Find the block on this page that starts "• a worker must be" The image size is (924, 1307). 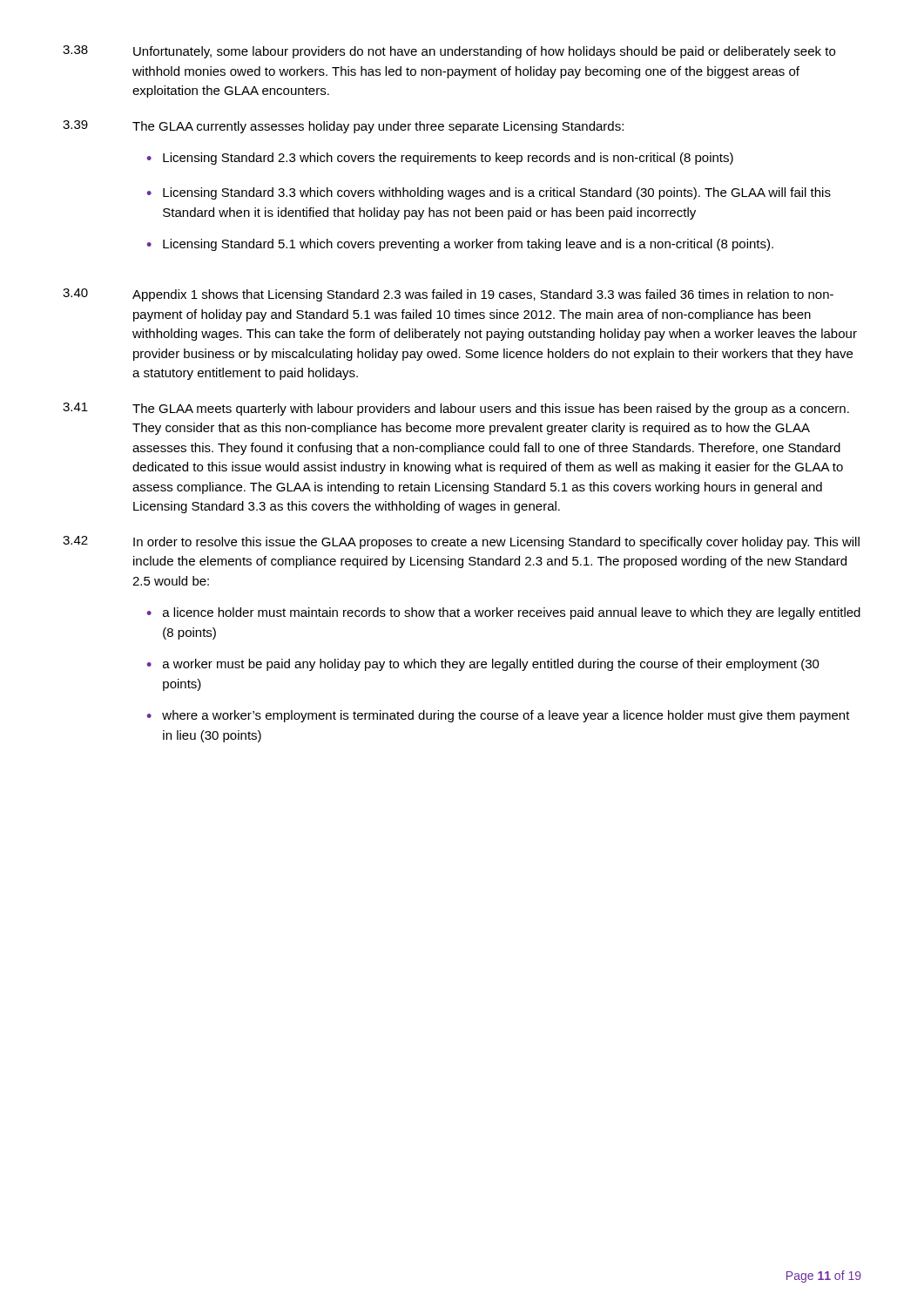pos(504,674)
